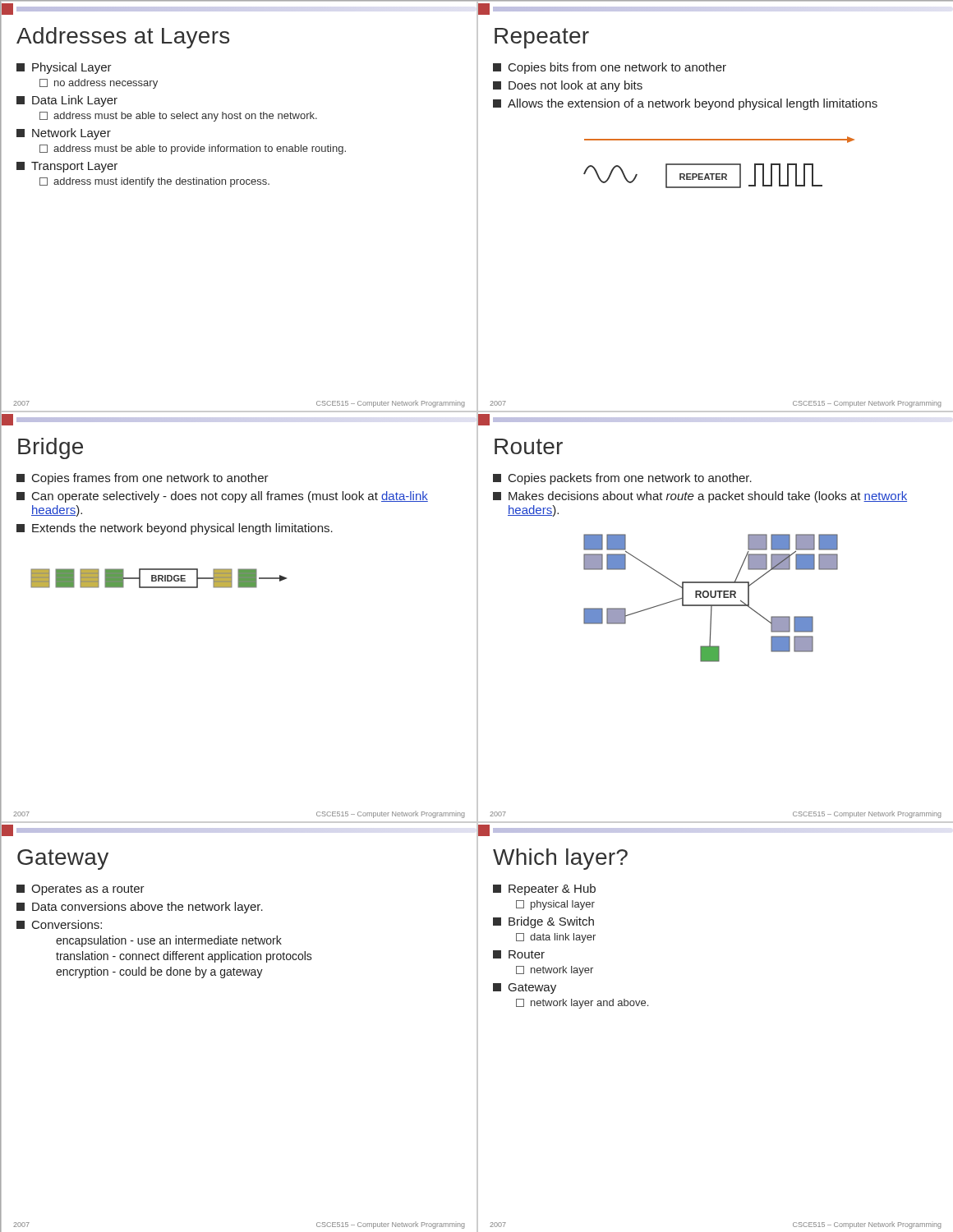Click on the element starting "network layer and above."

click(x=583, y=1002)
